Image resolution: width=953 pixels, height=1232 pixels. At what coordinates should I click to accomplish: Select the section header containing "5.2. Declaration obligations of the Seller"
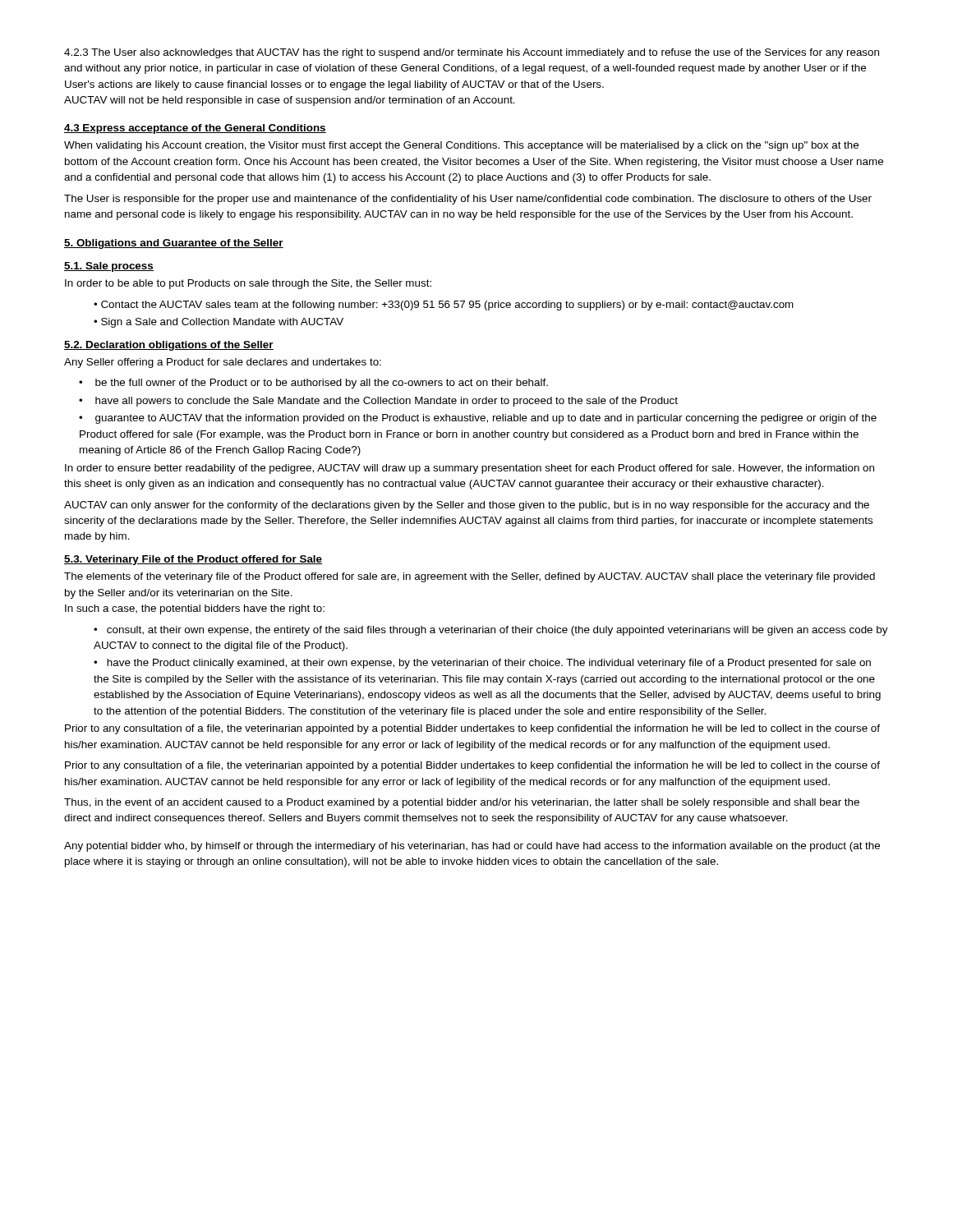169,346
